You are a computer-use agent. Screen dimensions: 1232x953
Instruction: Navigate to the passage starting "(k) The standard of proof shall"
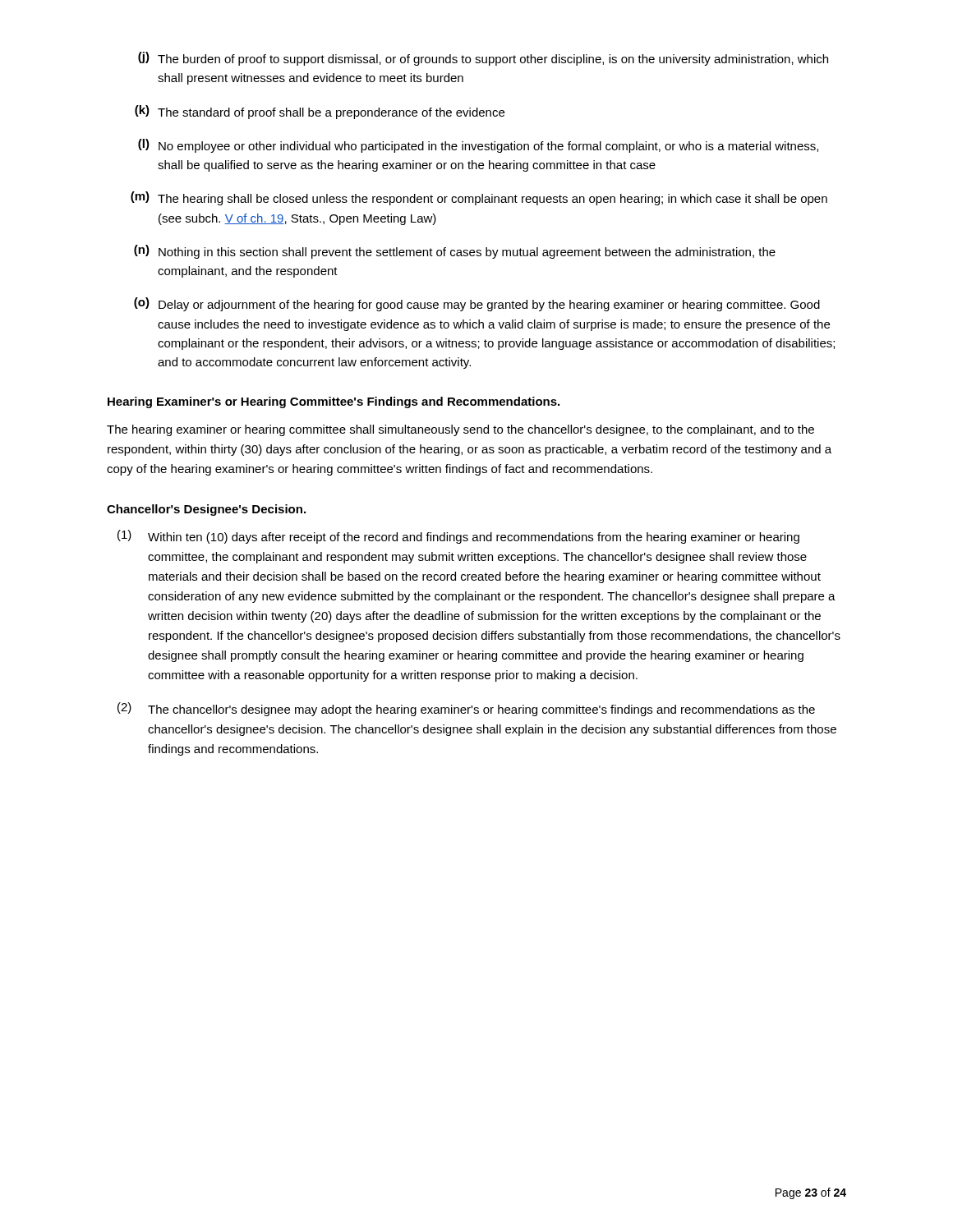476,112
